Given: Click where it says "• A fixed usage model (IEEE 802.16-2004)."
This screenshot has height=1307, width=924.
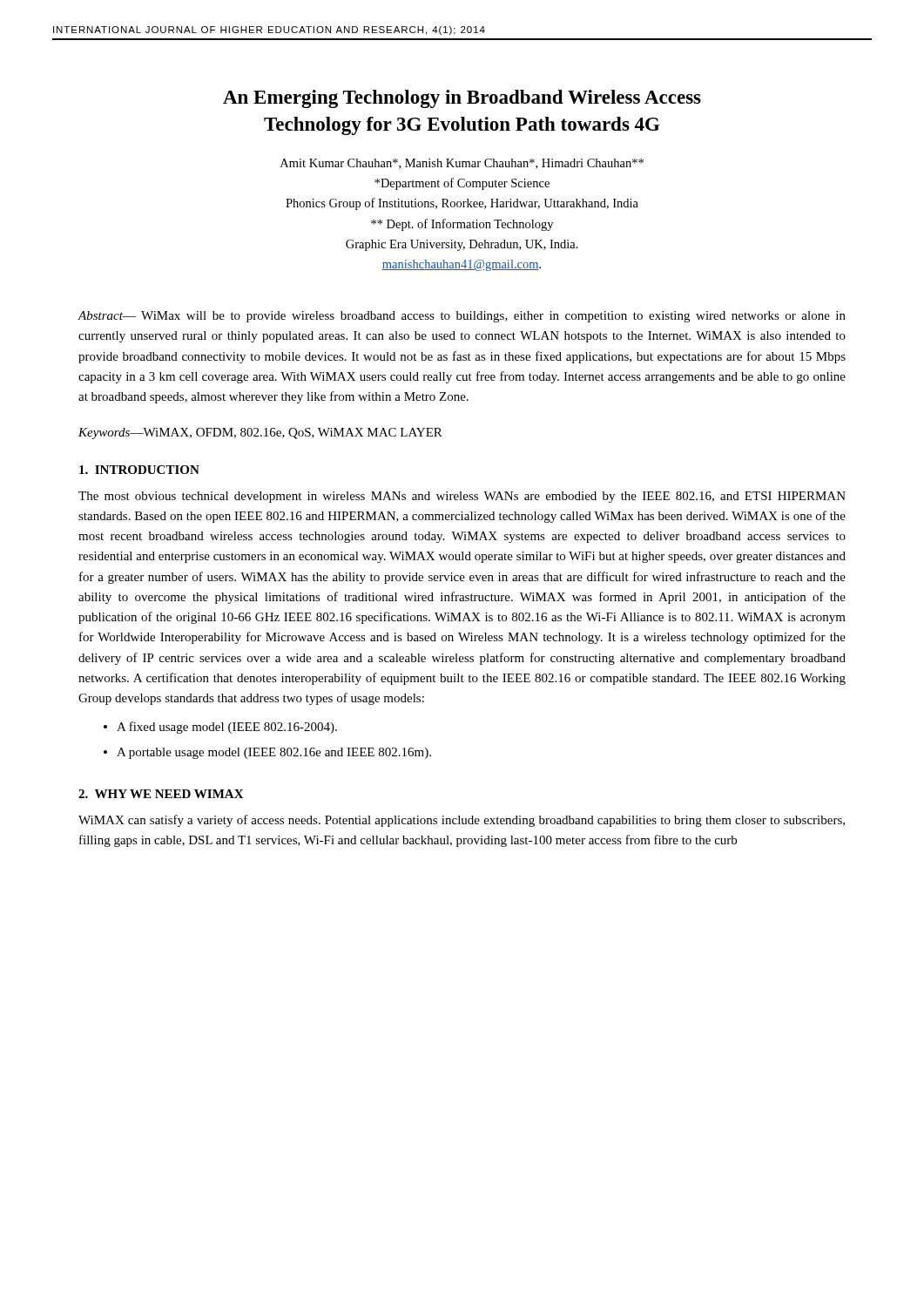Looking at the screenshot, I should coord(220,728).
